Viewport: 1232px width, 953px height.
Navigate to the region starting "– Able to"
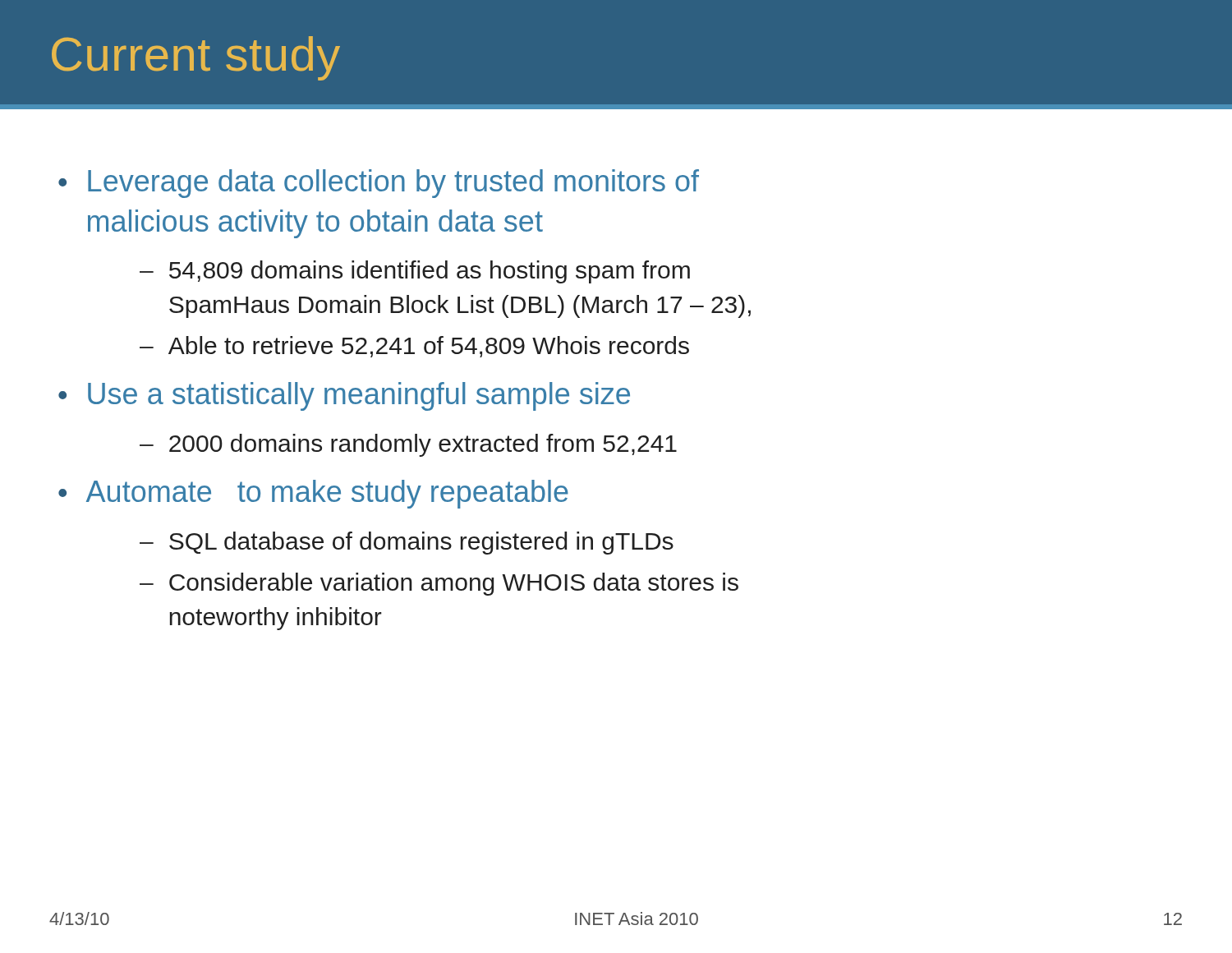click(415, 346)
